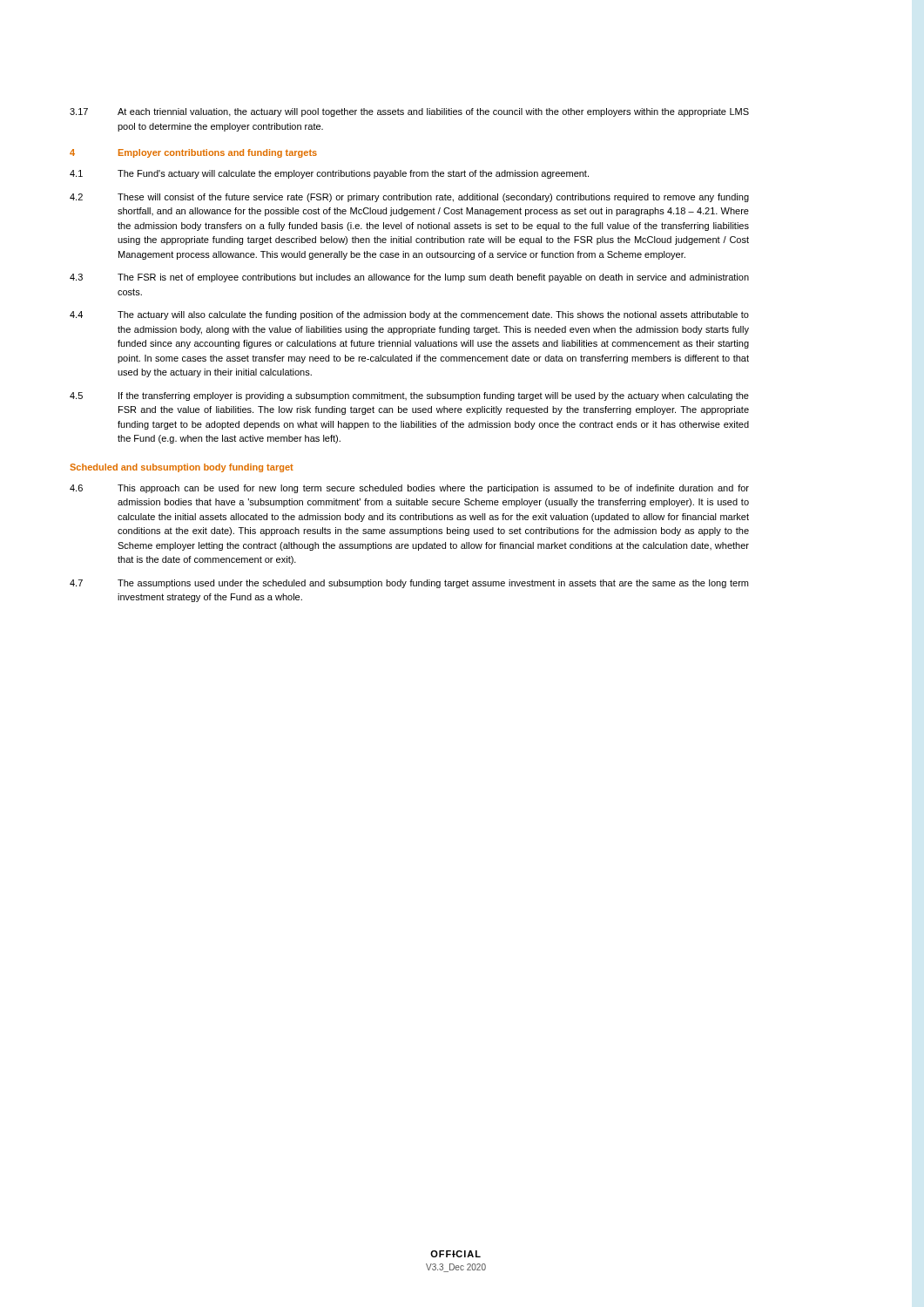
Task: Point to the text starting "4.1 The Fund's actuary will"
Action: tap(409, 174)
